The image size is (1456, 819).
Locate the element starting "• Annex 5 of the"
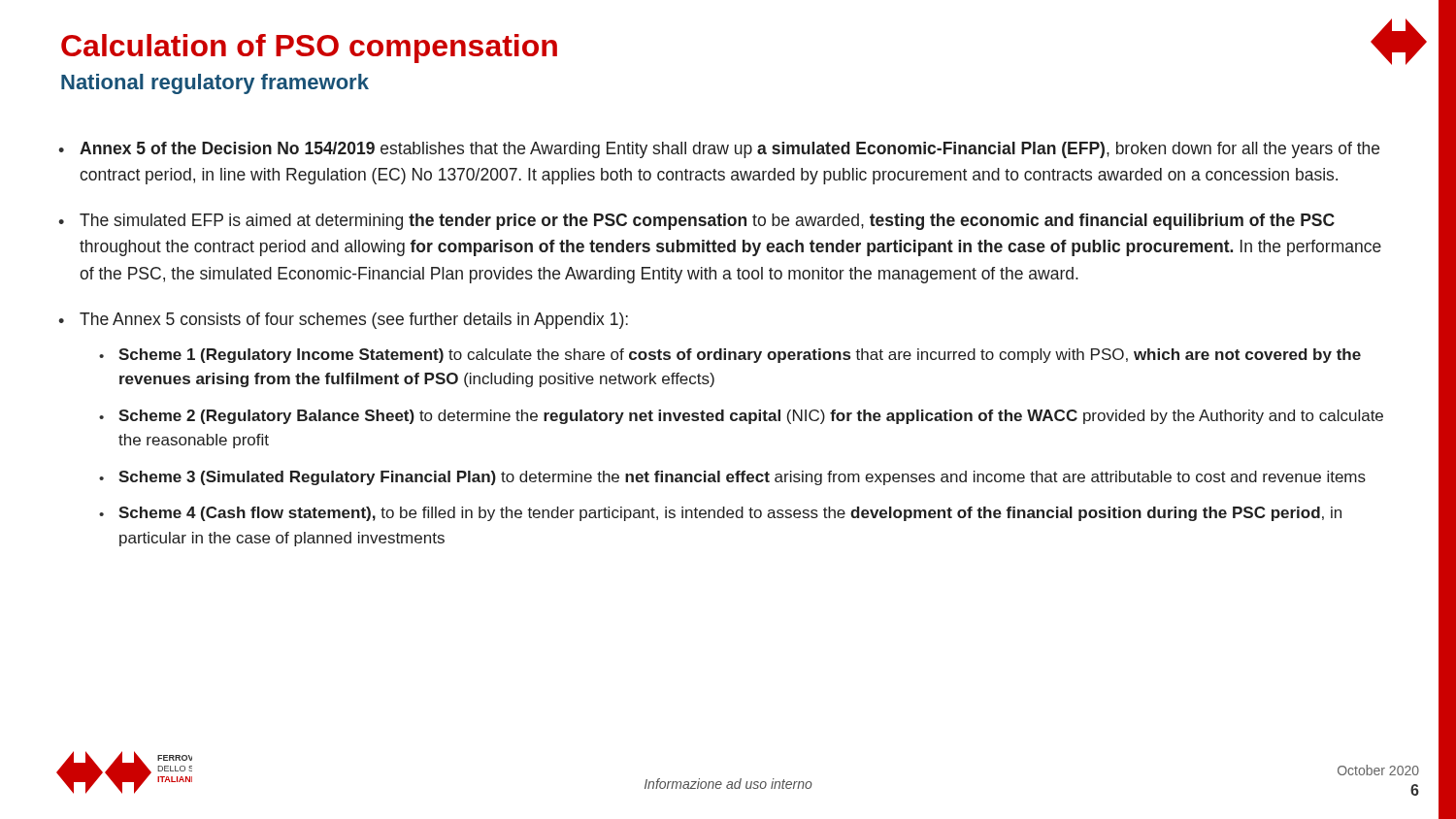pyautogui.click(x=728, y=162)
